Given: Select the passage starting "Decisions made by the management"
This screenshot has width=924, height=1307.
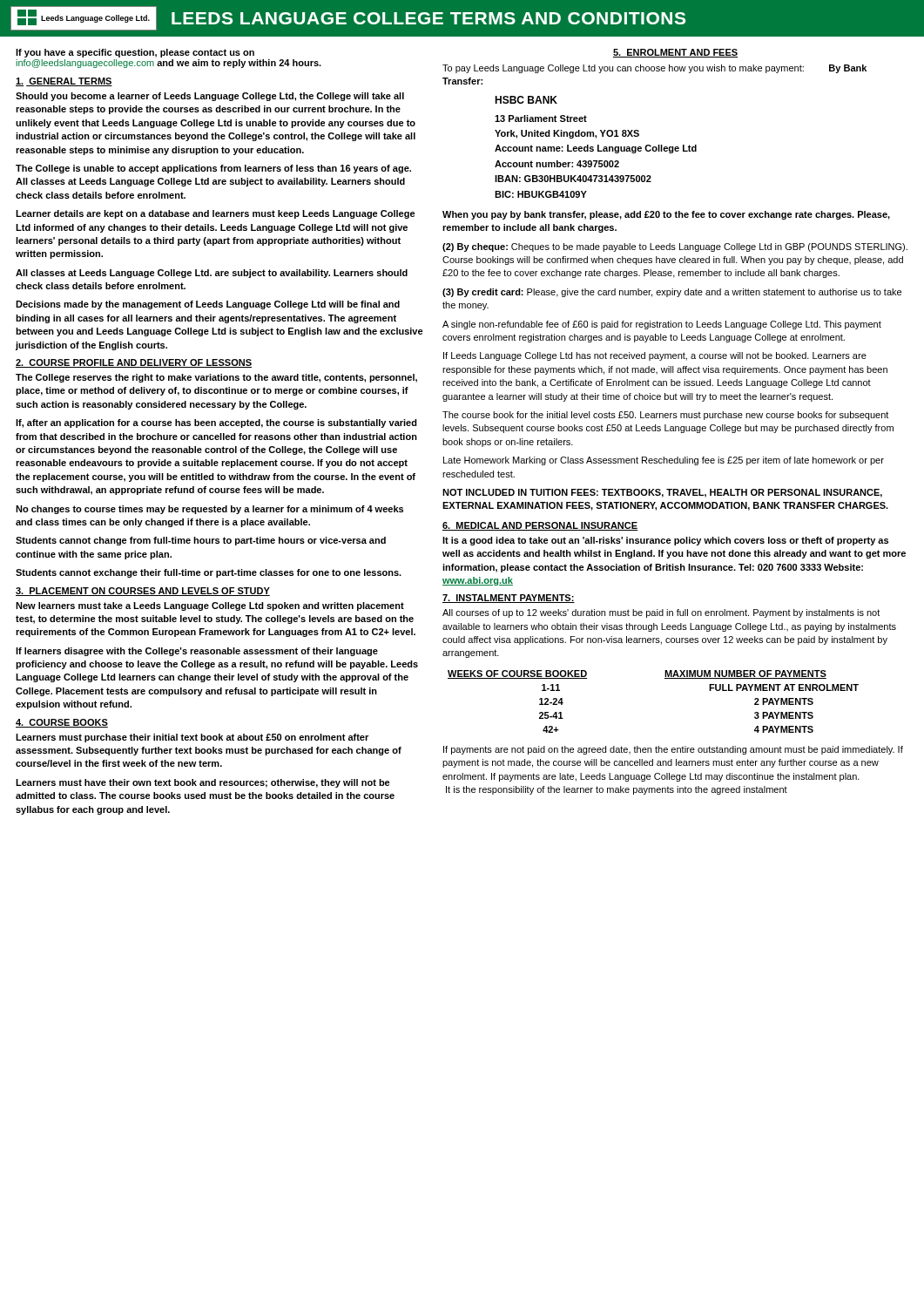Looking at the screenshot, I should [219, 325].
